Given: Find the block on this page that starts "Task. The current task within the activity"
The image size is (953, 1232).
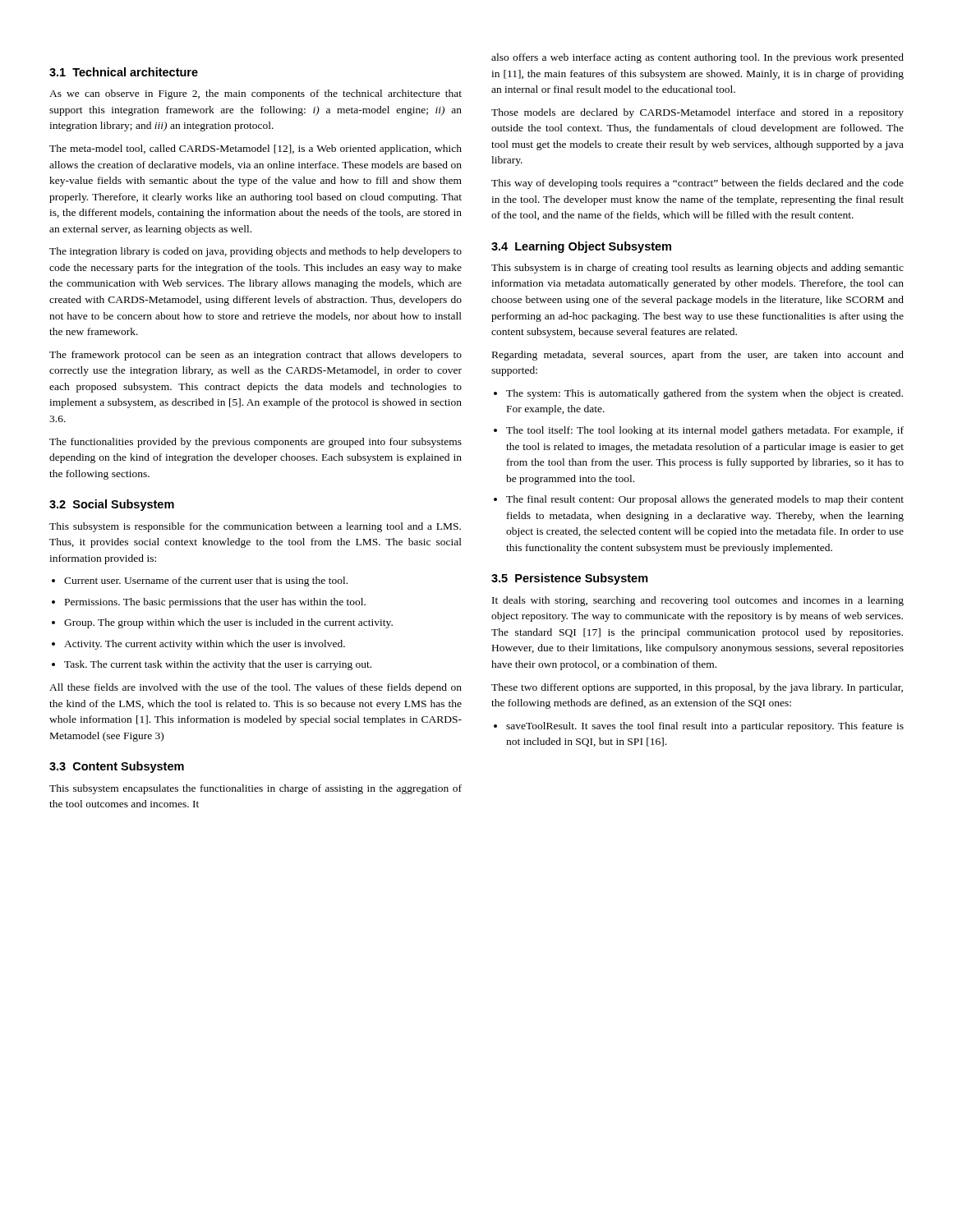Looking at the screenshot, I should (218, 664).
